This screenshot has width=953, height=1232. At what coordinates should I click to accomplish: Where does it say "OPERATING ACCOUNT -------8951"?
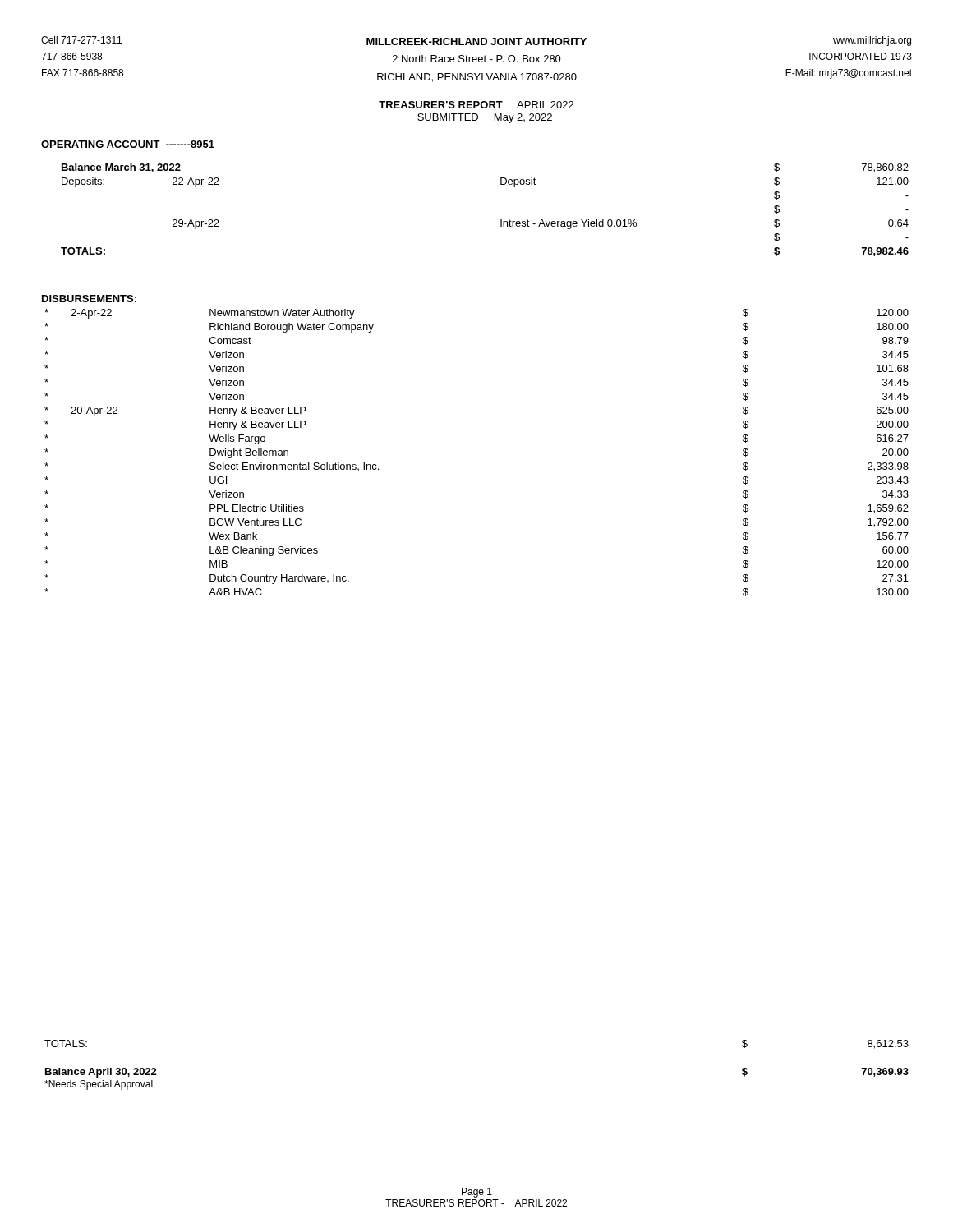tap(128, 144)
